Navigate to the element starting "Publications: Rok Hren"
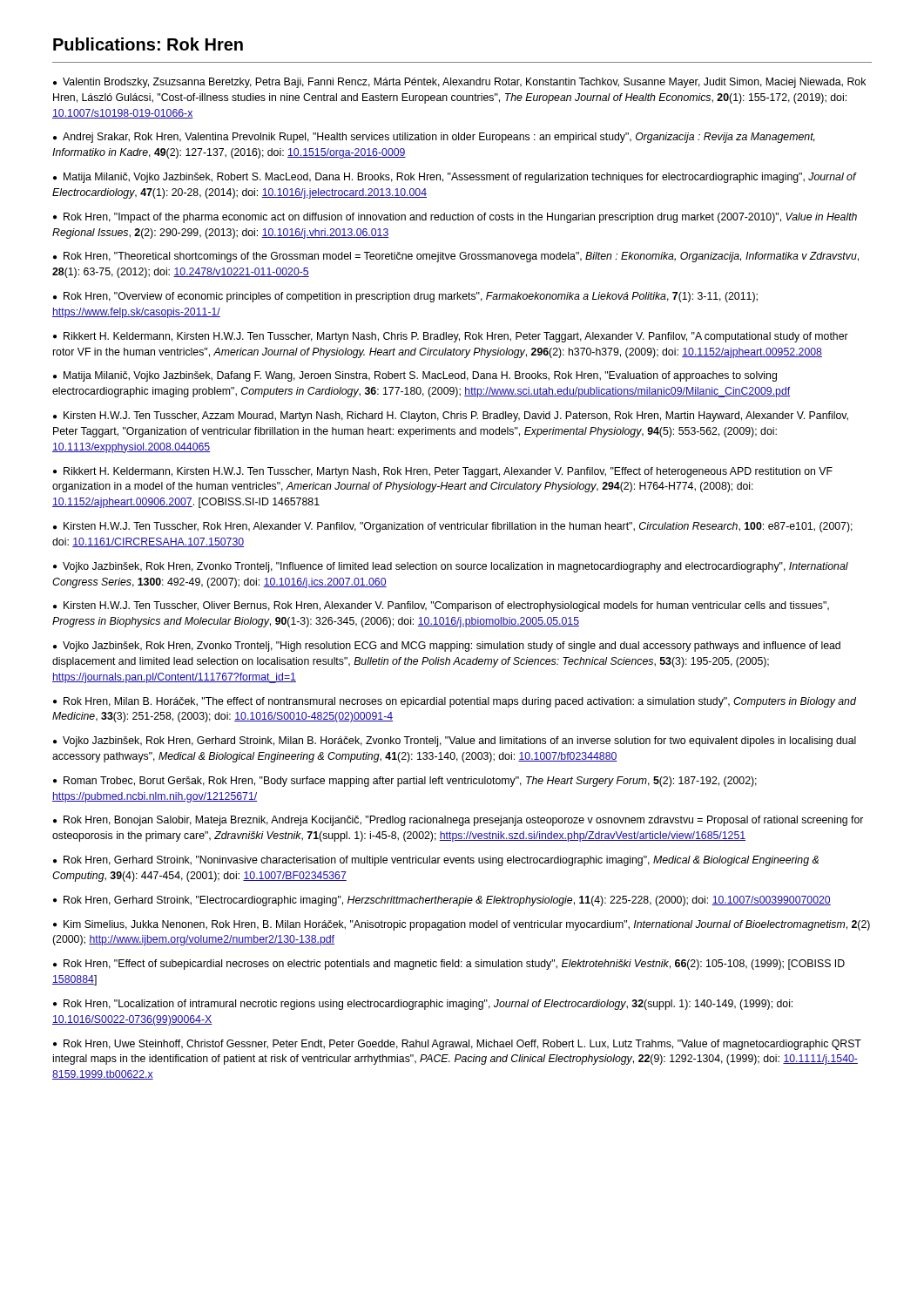The height and width of the screenshot is (1307, 924). point(148,44)
